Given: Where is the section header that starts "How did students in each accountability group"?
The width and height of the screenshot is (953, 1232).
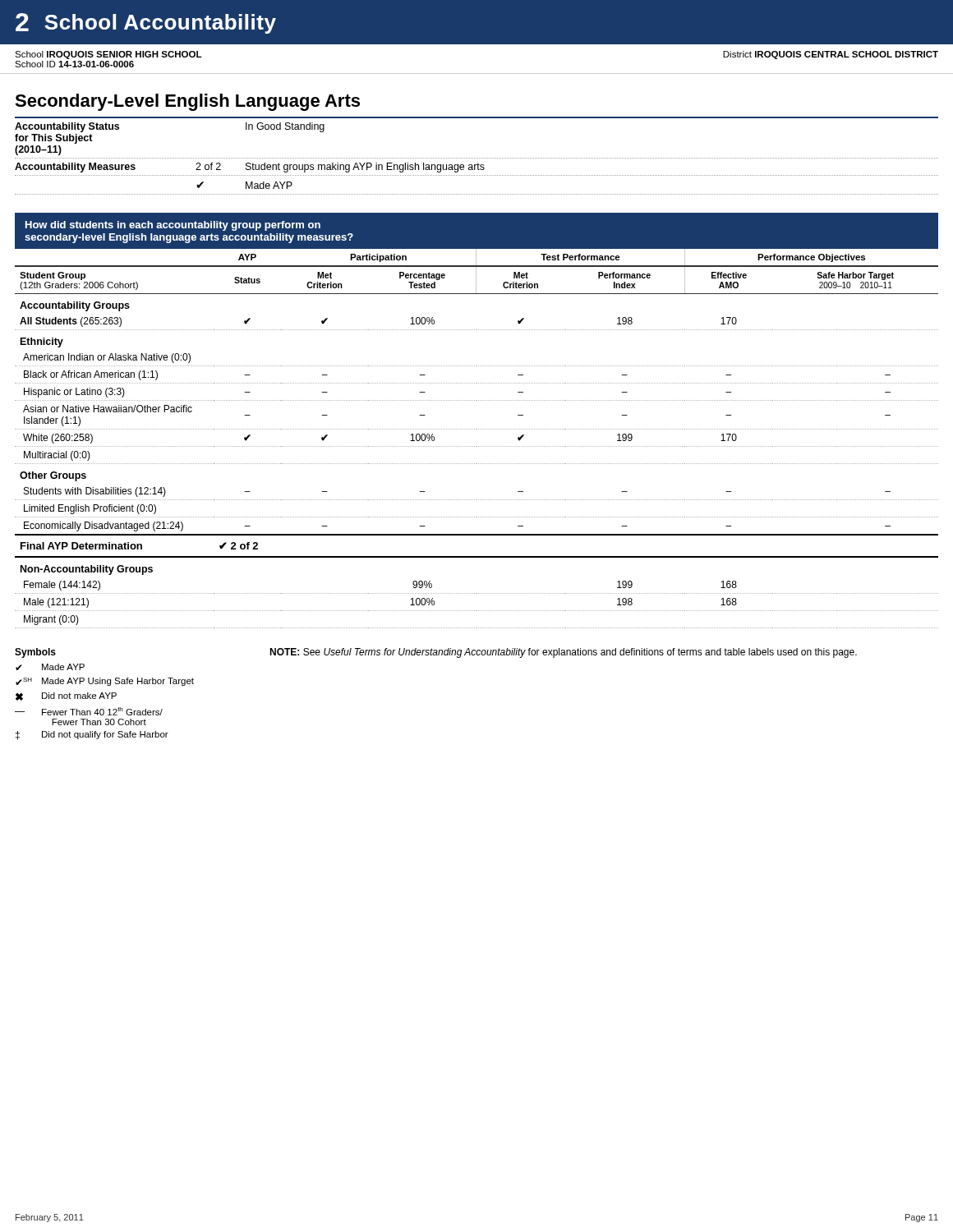Looking at the screenshot, I should point(189,231).
